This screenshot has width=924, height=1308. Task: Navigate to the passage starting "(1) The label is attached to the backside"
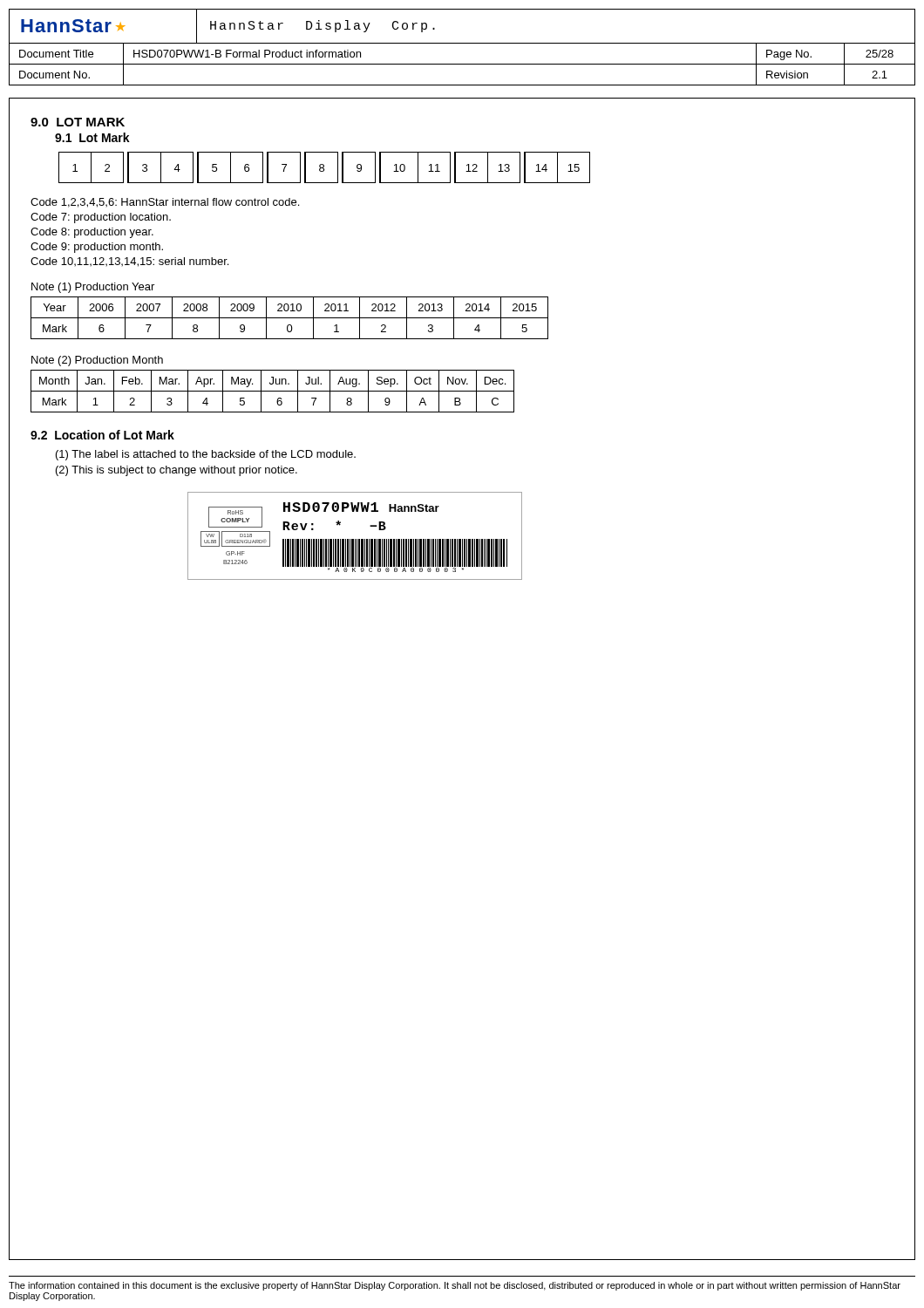pos(206,454)
